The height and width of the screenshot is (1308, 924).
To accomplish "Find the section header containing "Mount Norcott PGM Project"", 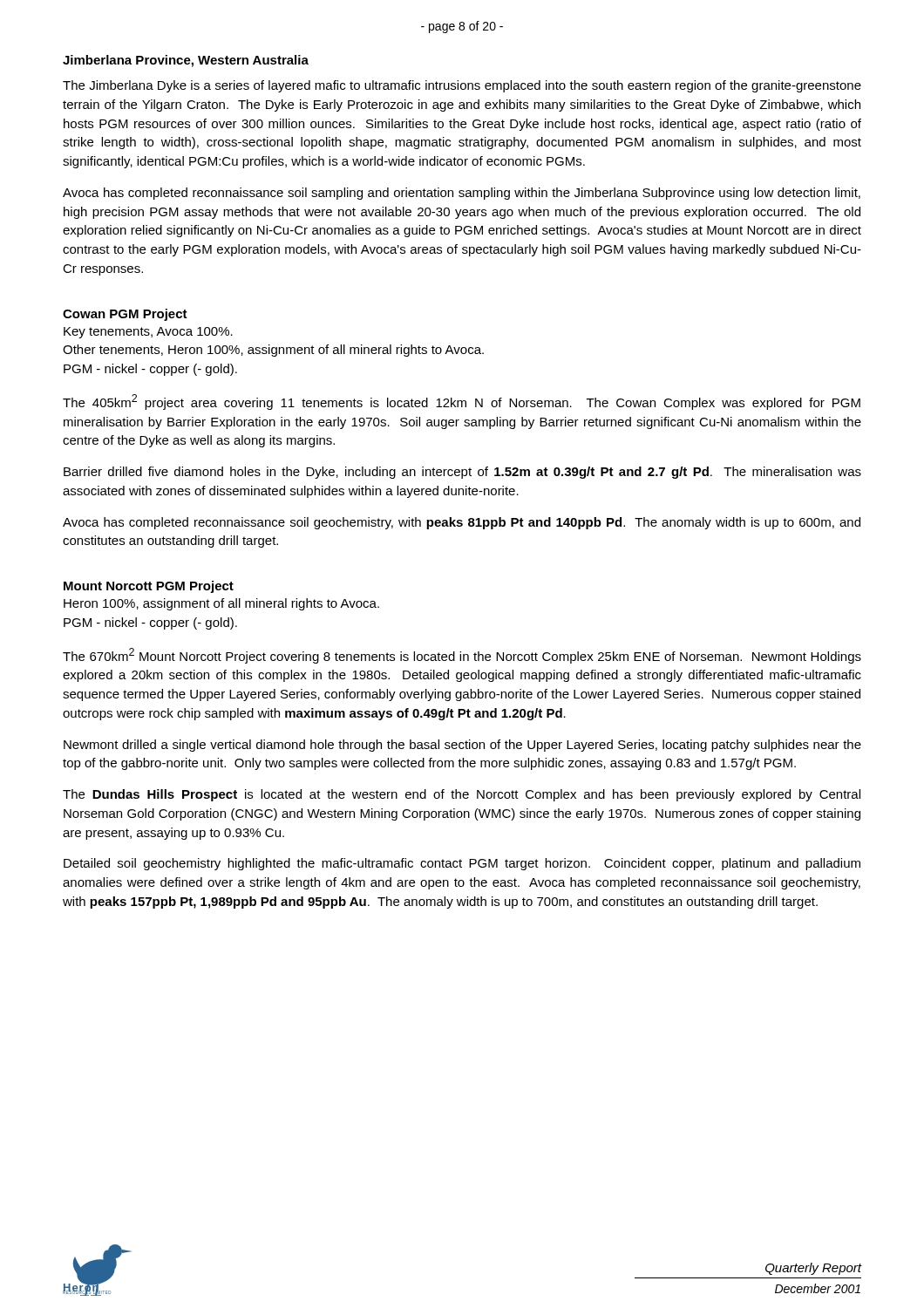I will pos(148,586).
